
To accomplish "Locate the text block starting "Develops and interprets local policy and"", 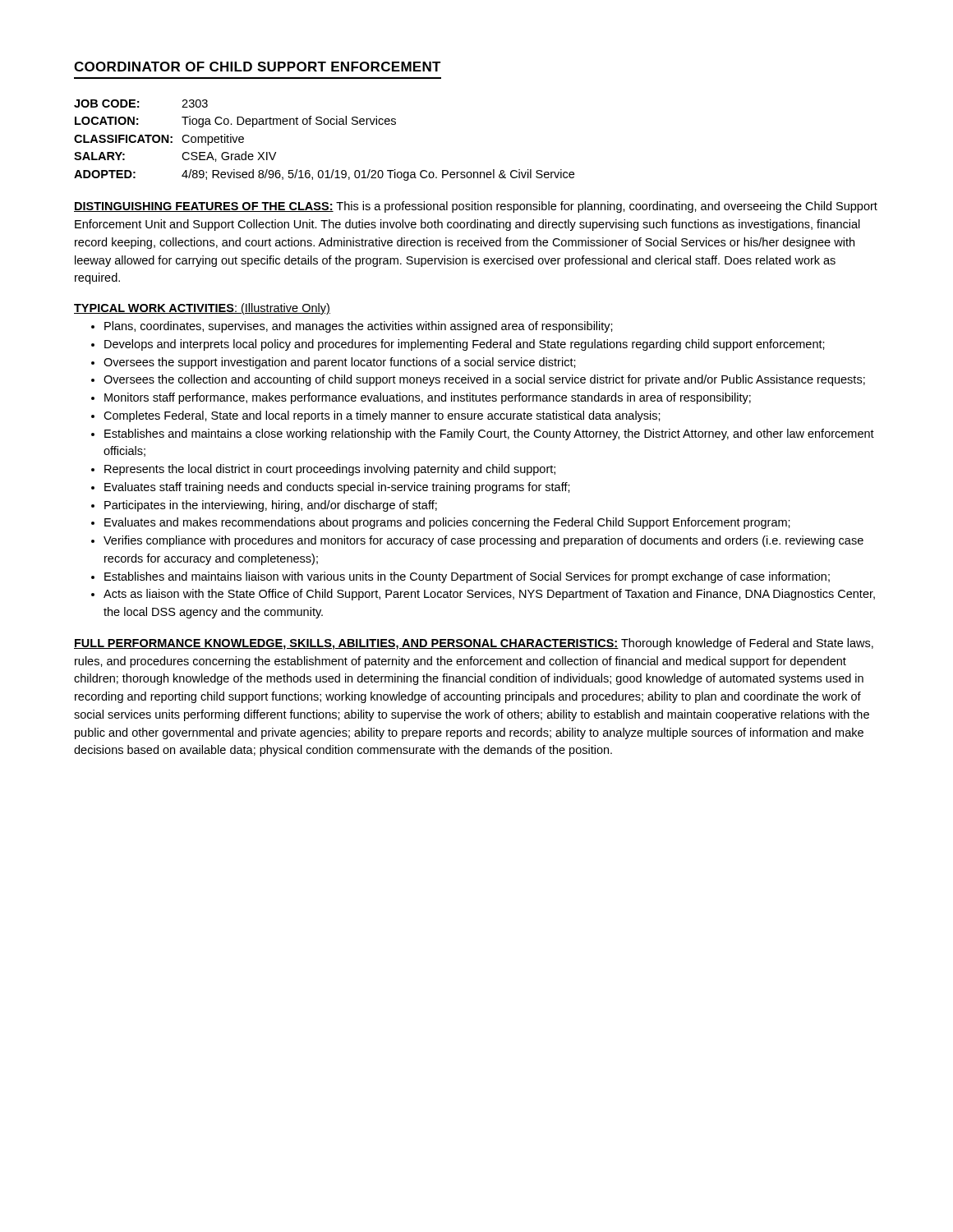I will click(464, 344).
